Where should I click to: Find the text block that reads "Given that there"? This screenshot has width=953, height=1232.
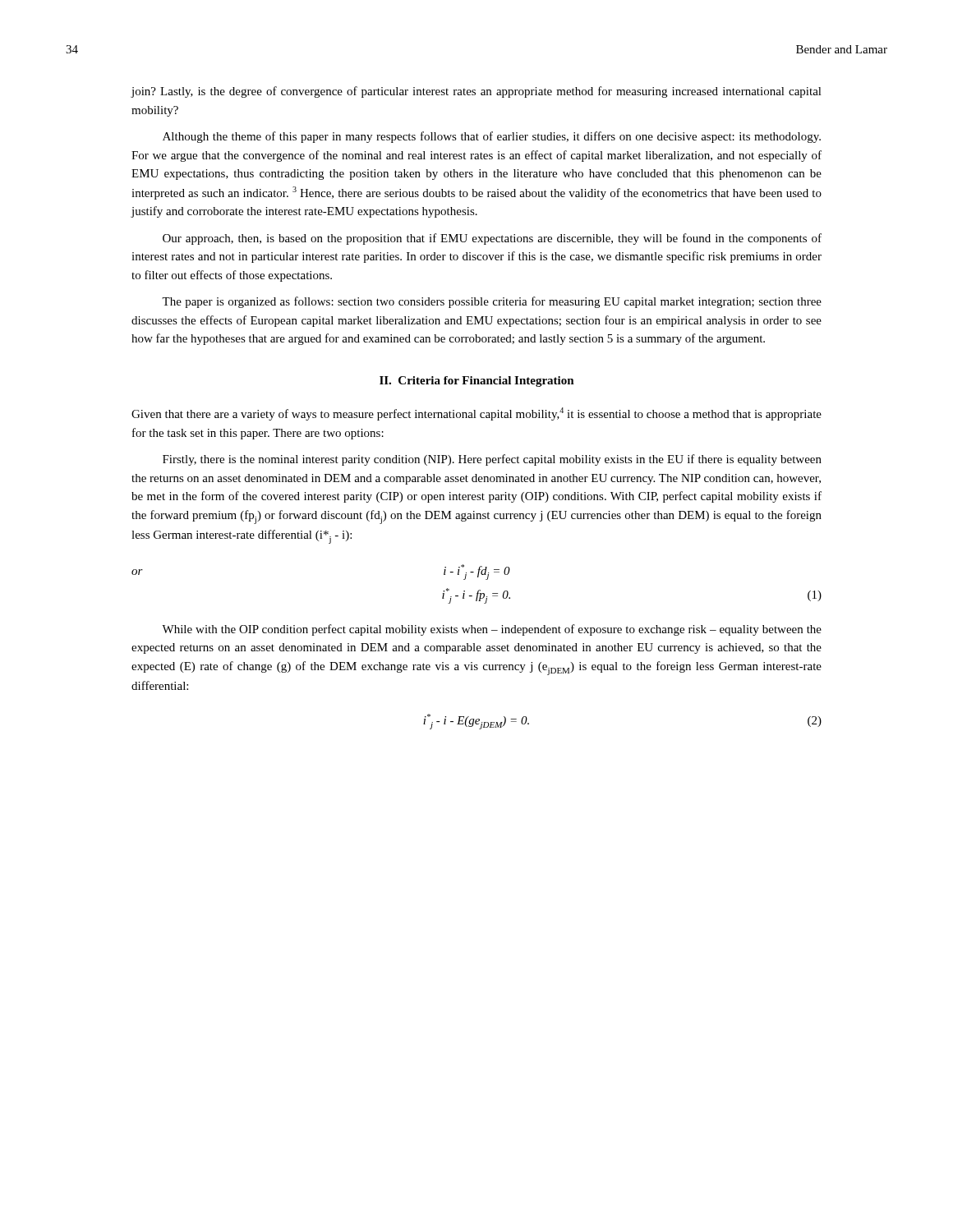click(x=476, y=423)
